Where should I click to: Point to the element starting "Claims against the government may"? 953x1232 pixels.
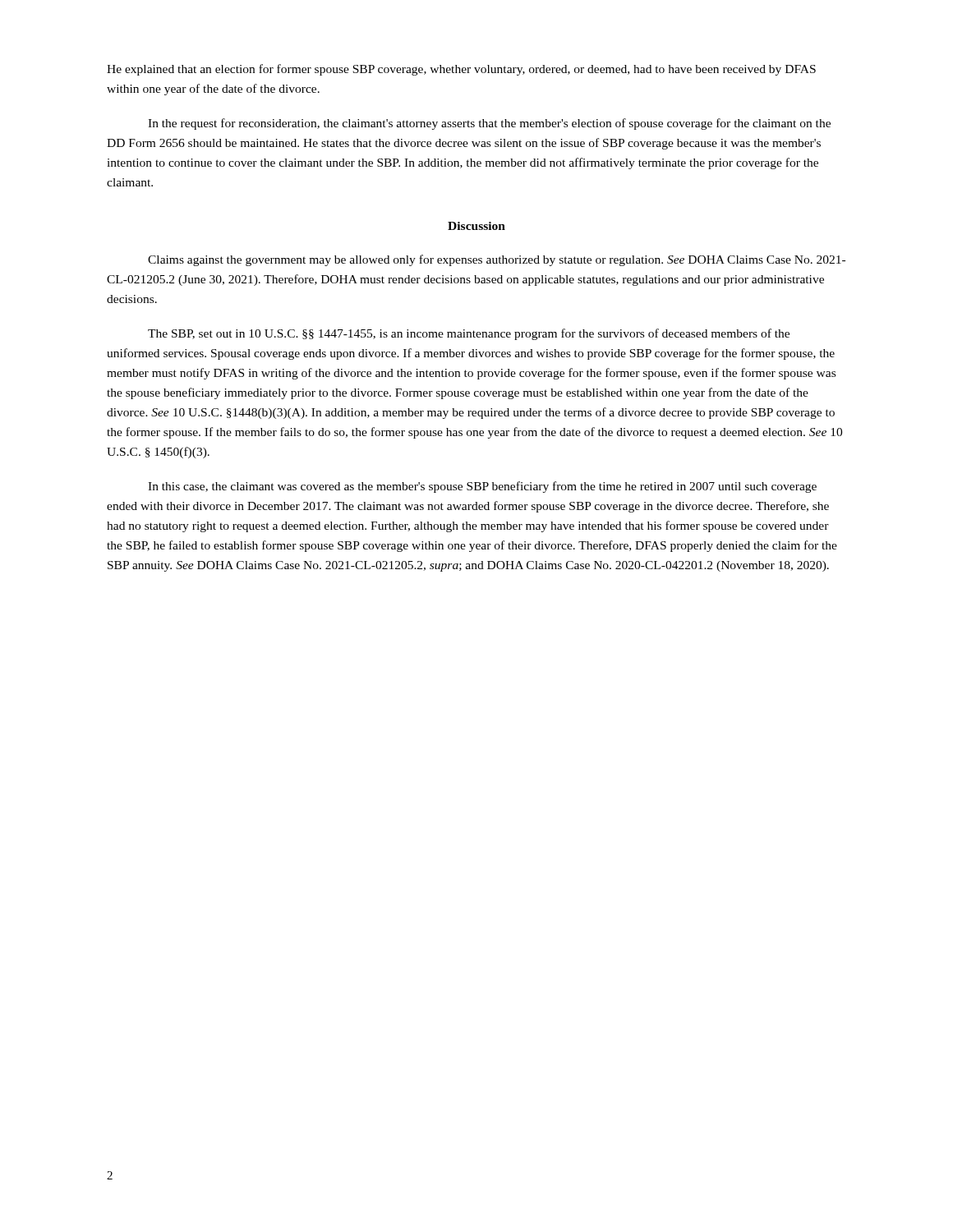[476, 279]
